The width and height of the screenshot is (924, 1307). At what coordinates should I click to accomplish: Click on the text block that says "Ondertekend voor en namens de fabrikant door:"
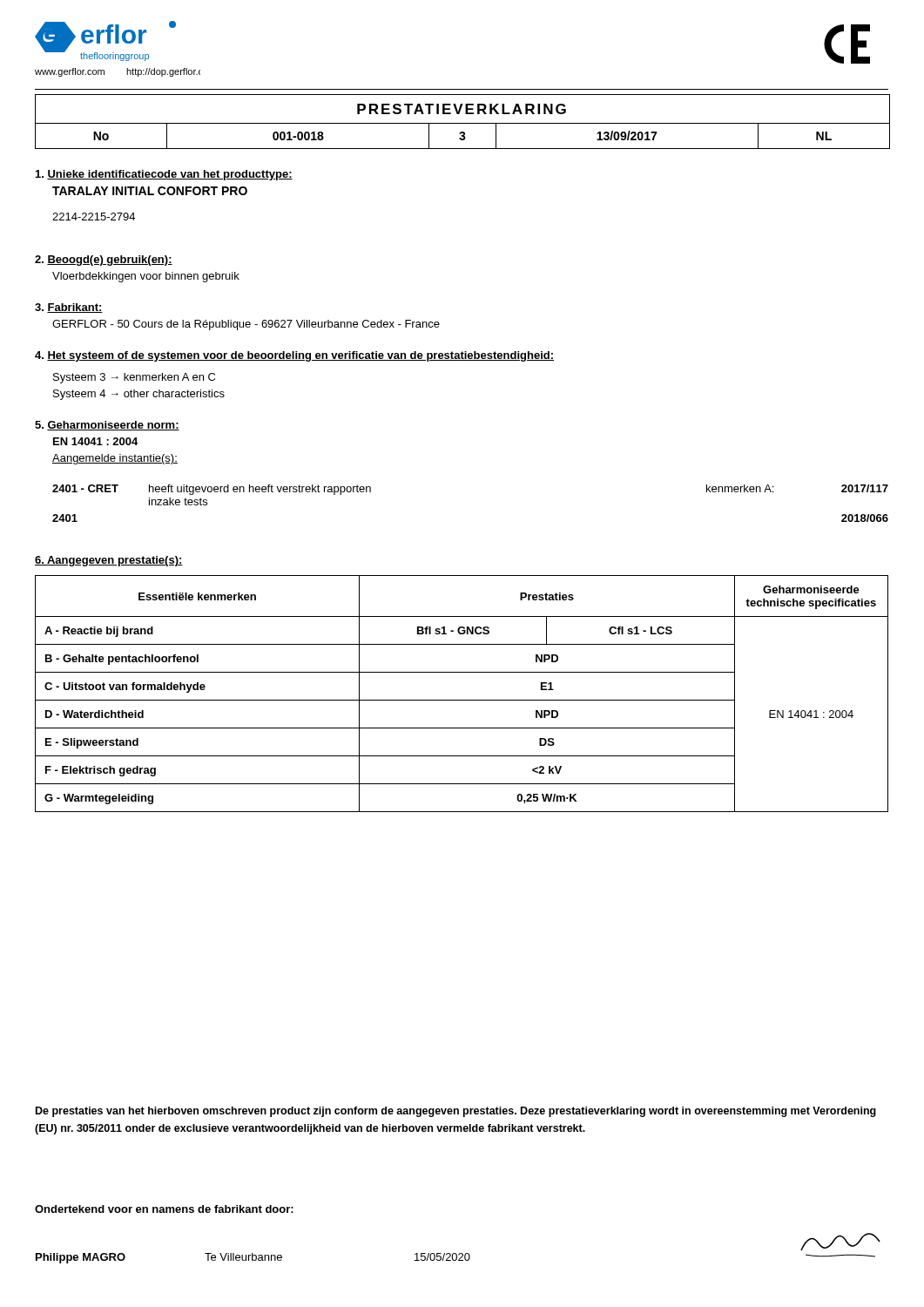tap(164, 1209)
